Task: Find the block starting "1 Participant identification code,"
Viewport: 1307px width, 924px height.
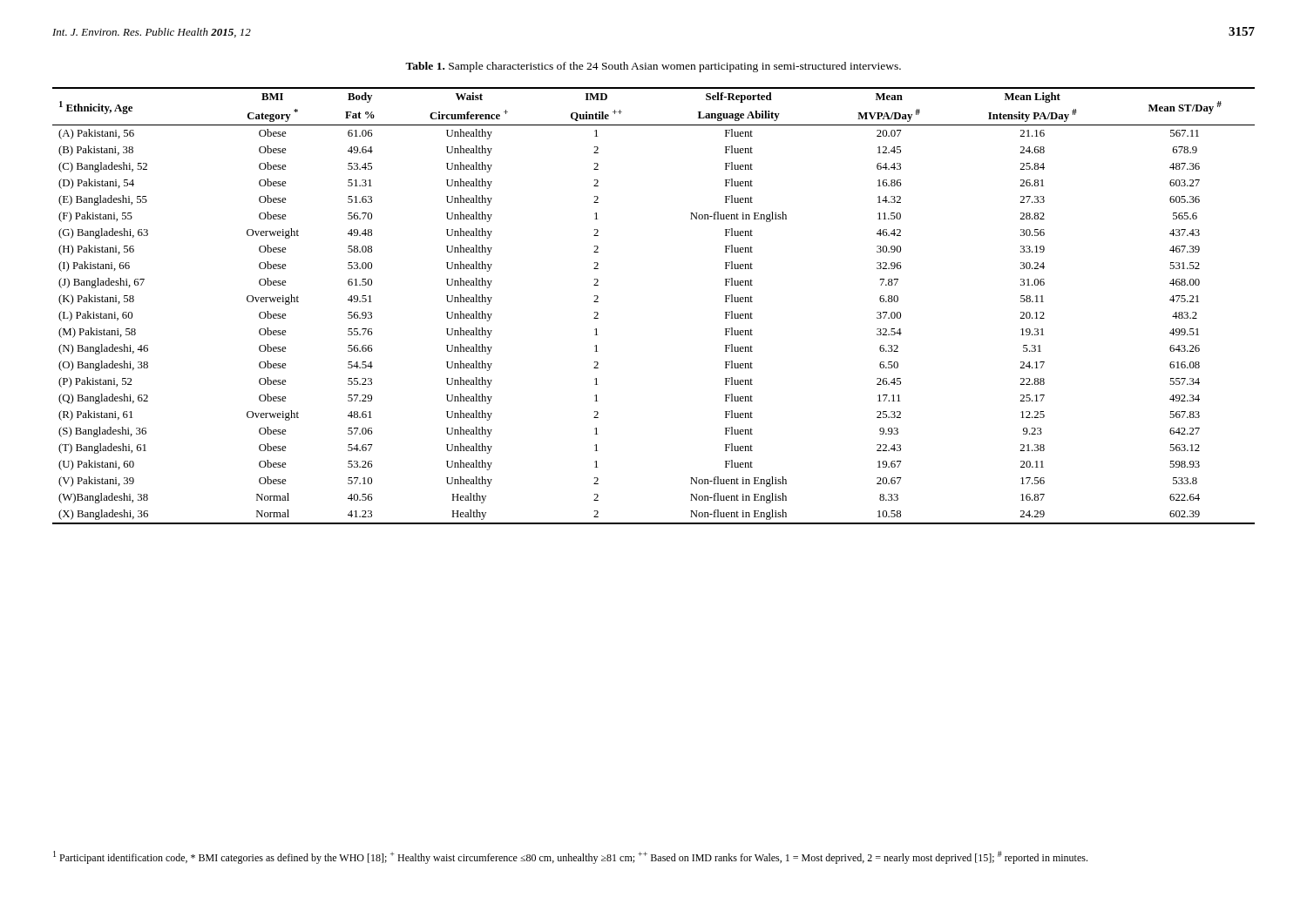Action: click(x=570, y=857)
